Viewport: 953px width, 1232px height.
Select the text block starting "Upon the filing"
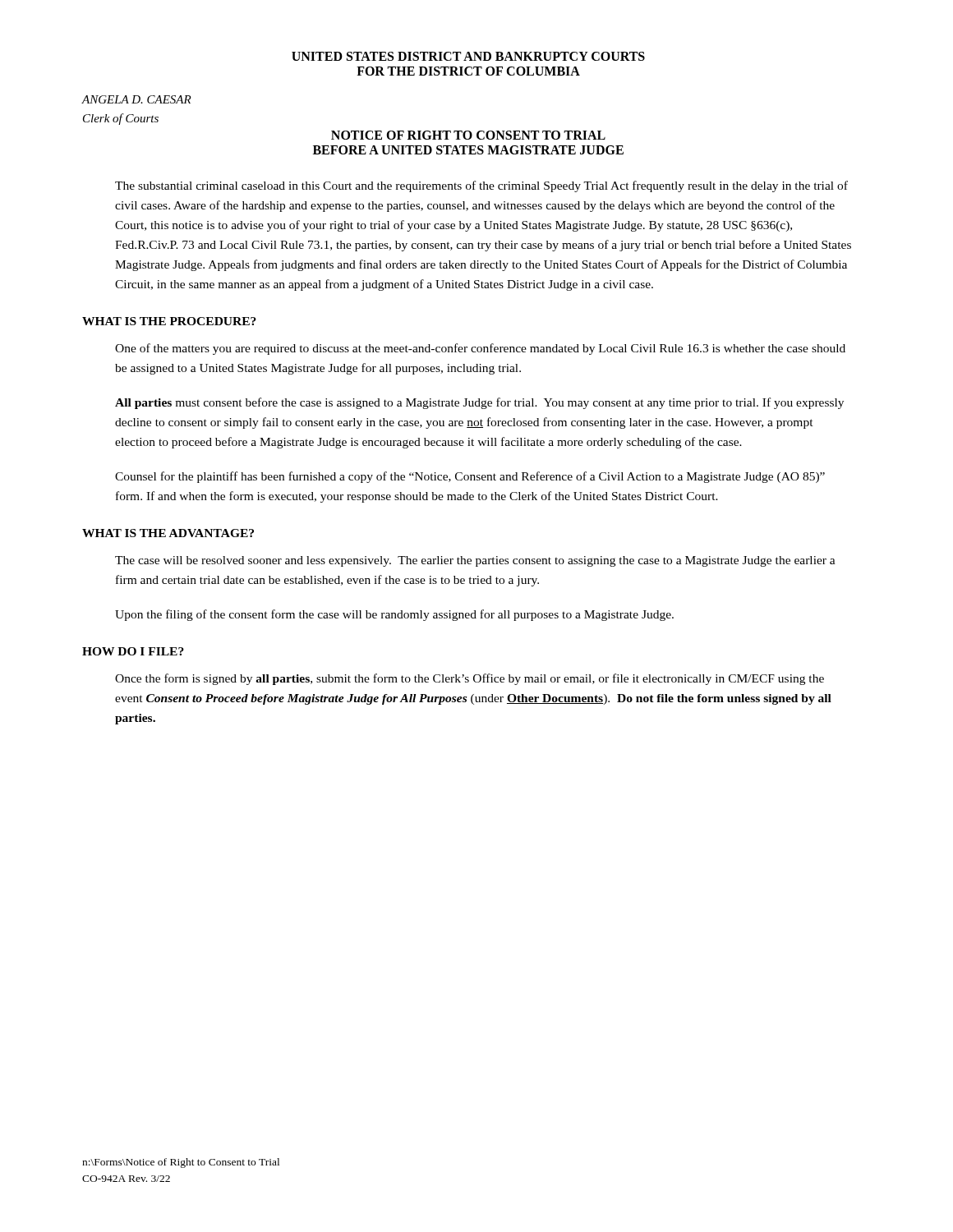[x=395, y=614]
